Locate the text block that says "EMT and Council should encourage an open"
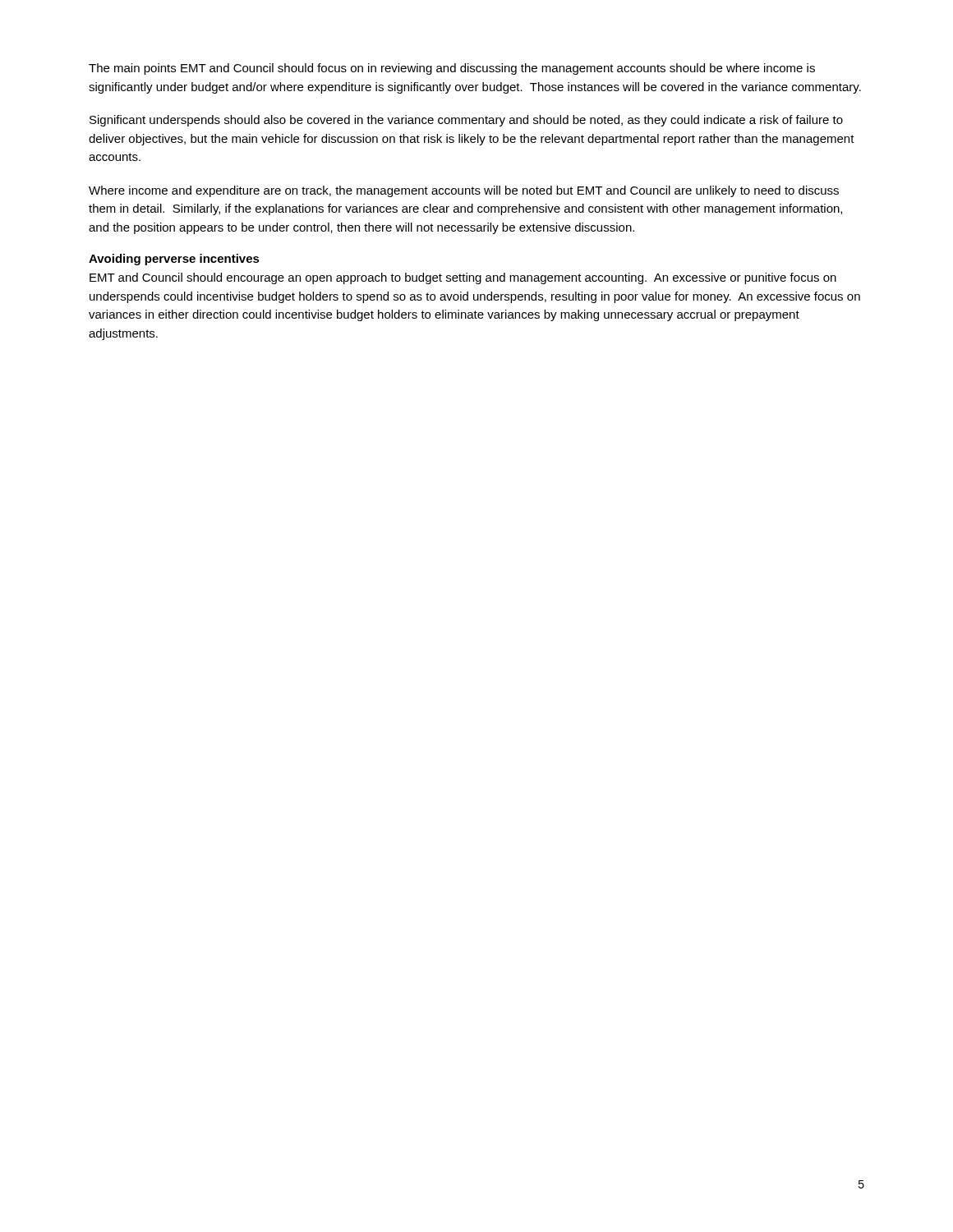This screenshot has height=1232, width=953. pos(475,305)
